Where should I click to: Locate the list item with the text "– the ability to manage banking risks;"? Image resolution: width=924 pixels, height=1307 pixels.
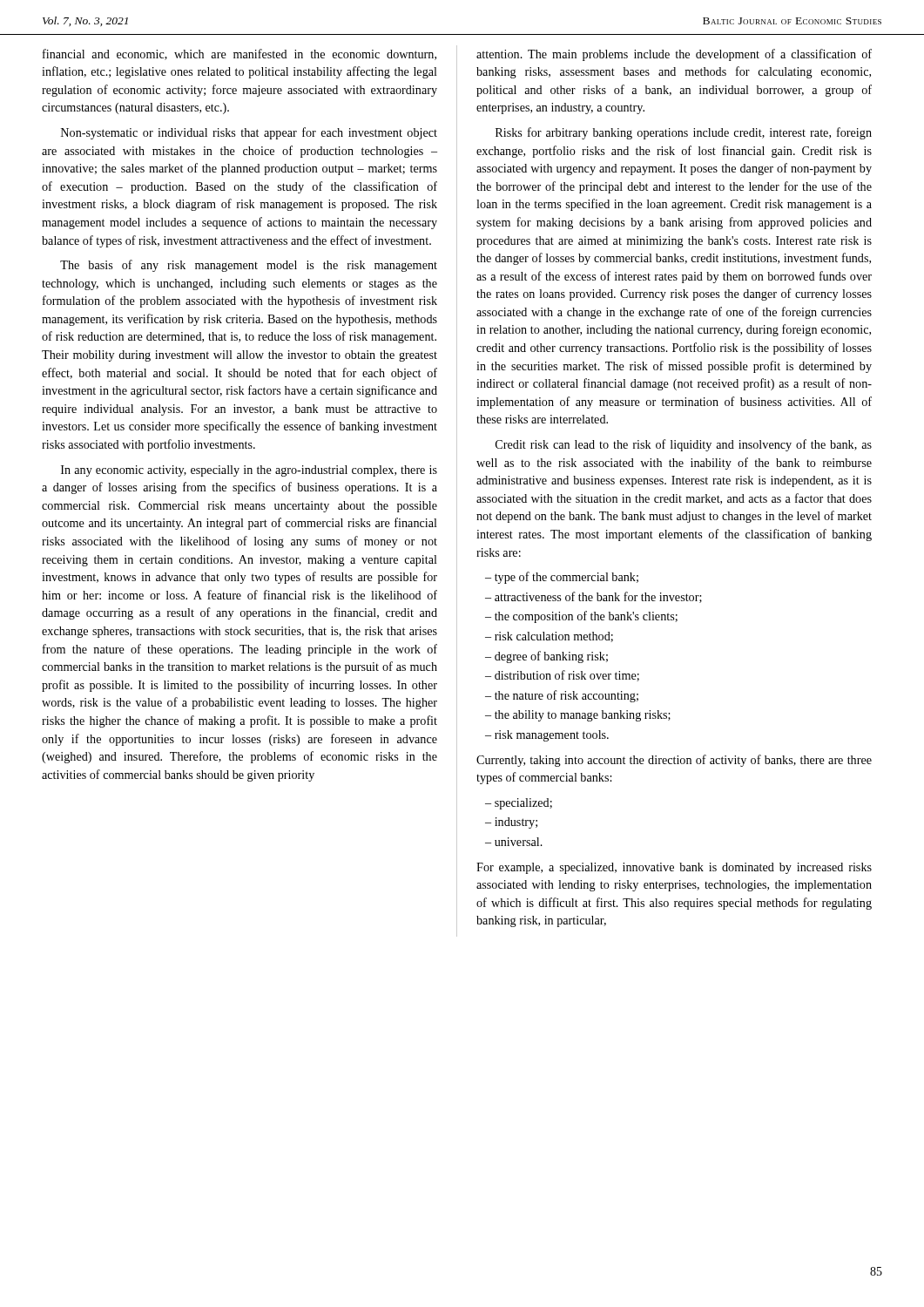click(578, 715)
